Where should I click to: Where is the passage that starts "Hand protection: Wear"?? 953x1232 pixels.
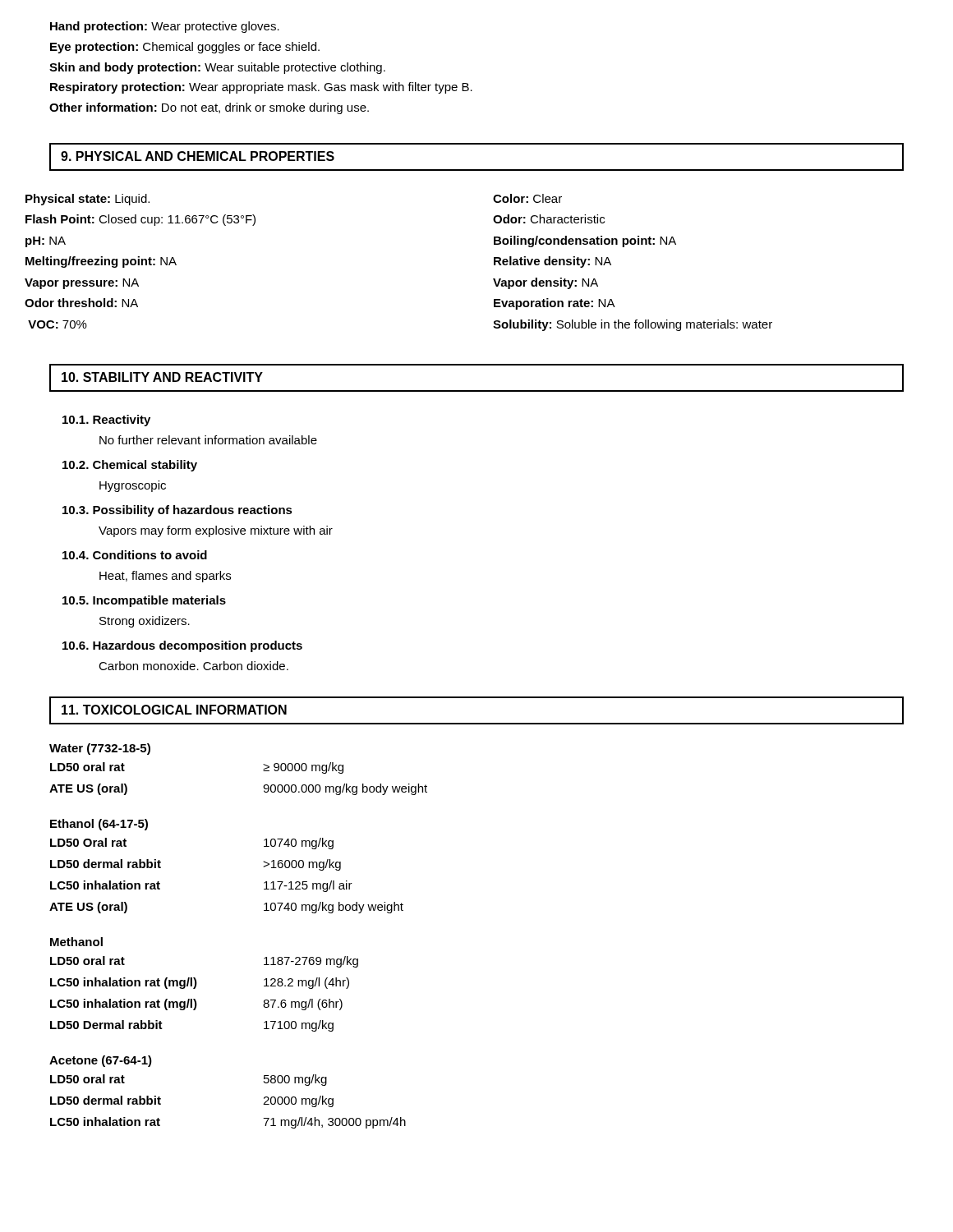point(261,67)
